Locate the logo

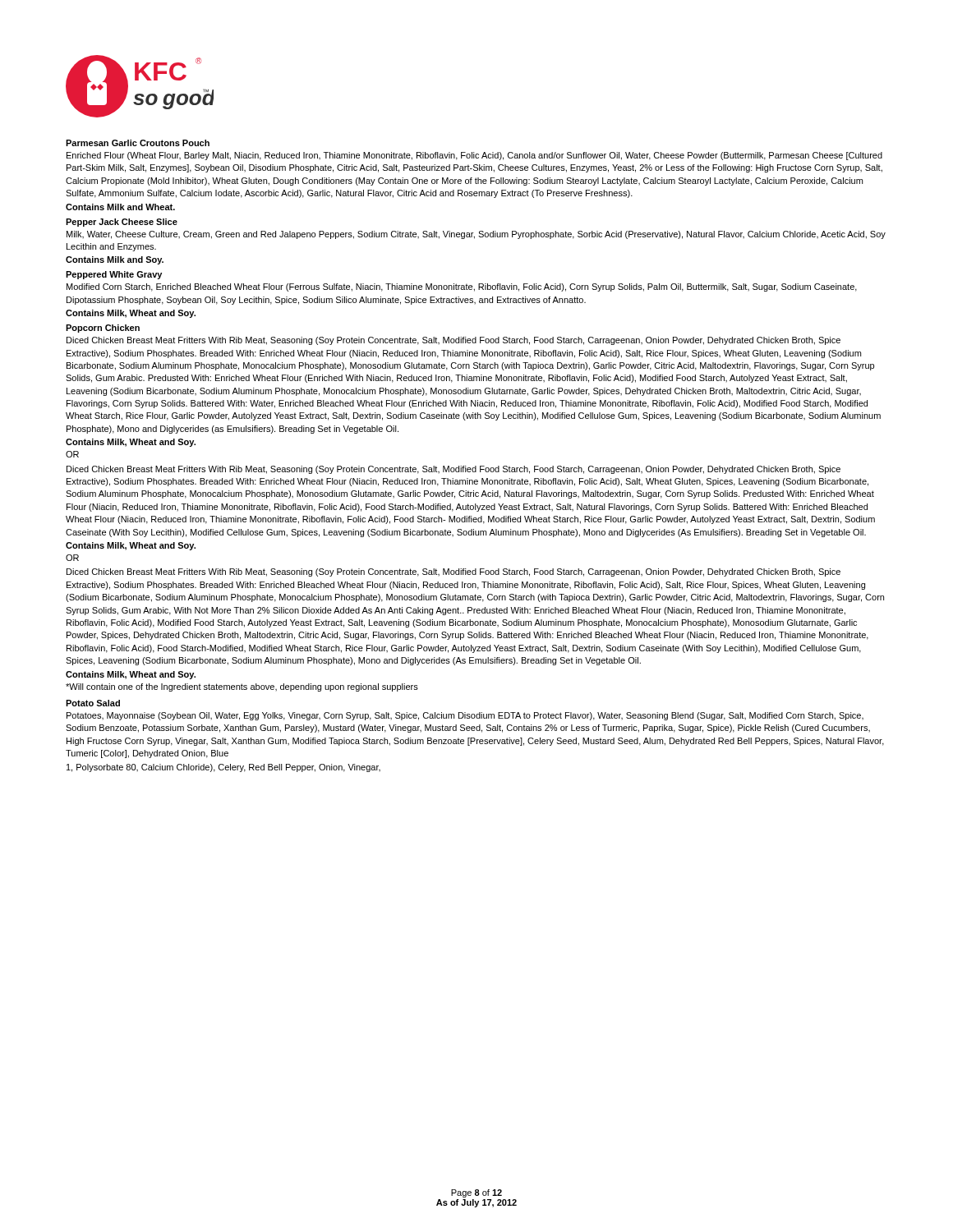(476, 86)
